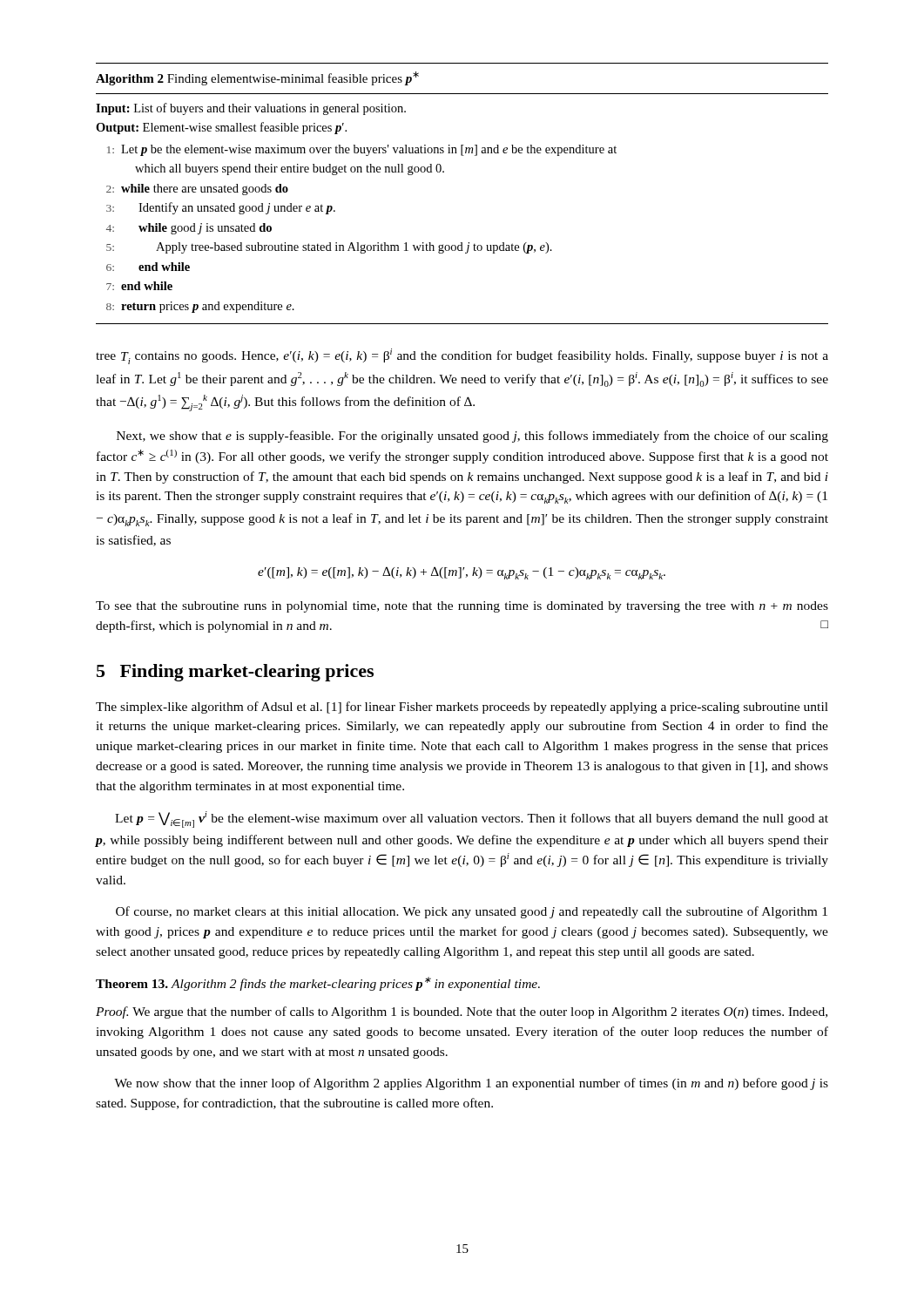Select the text block with the text "Proof. We argue that the number"
Image resolution: width=924 pixels, height=1307 pixels.
click(x=462, y=1031)
